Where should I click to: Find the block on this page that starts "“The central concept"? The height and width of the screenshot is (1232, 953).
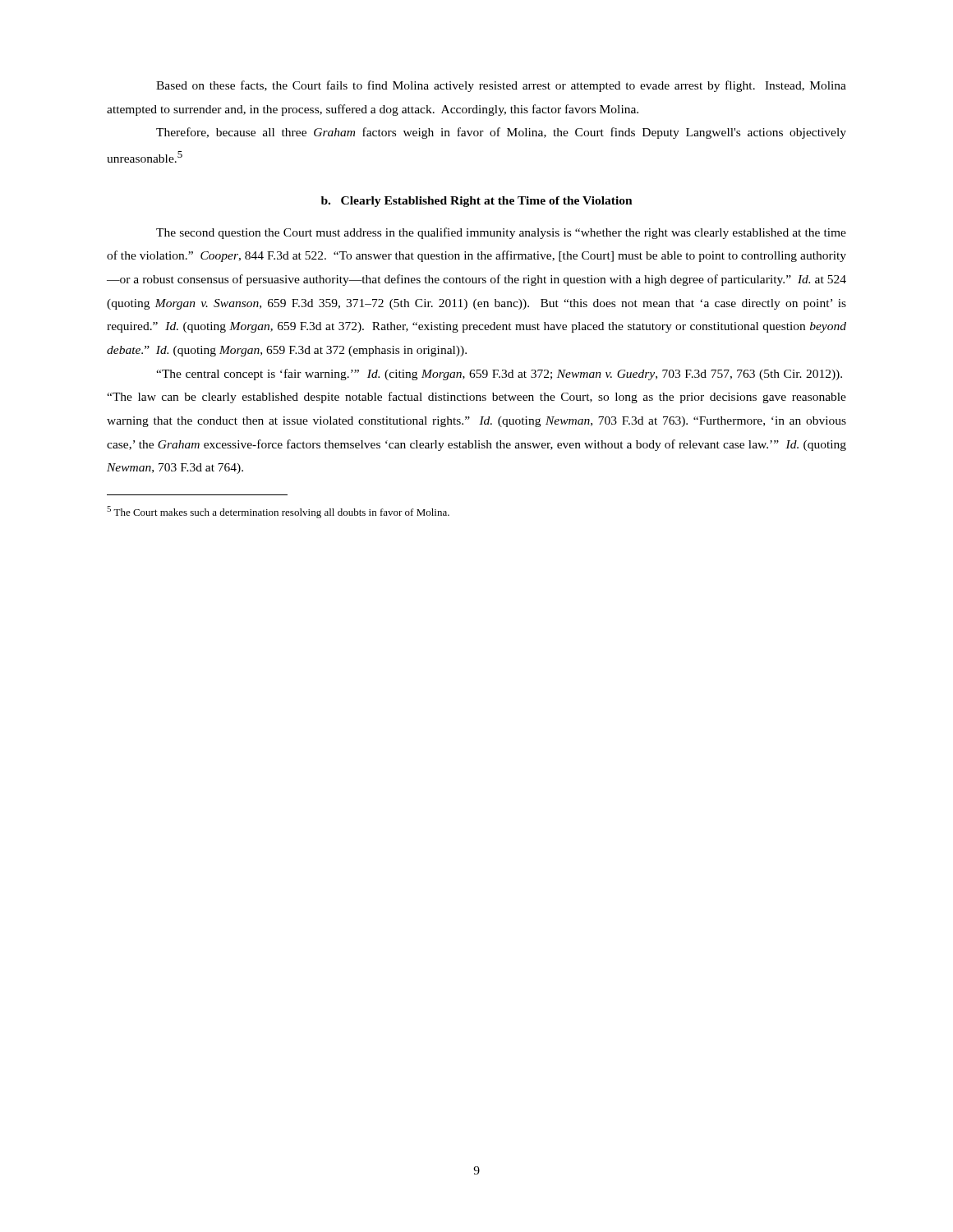[x=476, y=420]
